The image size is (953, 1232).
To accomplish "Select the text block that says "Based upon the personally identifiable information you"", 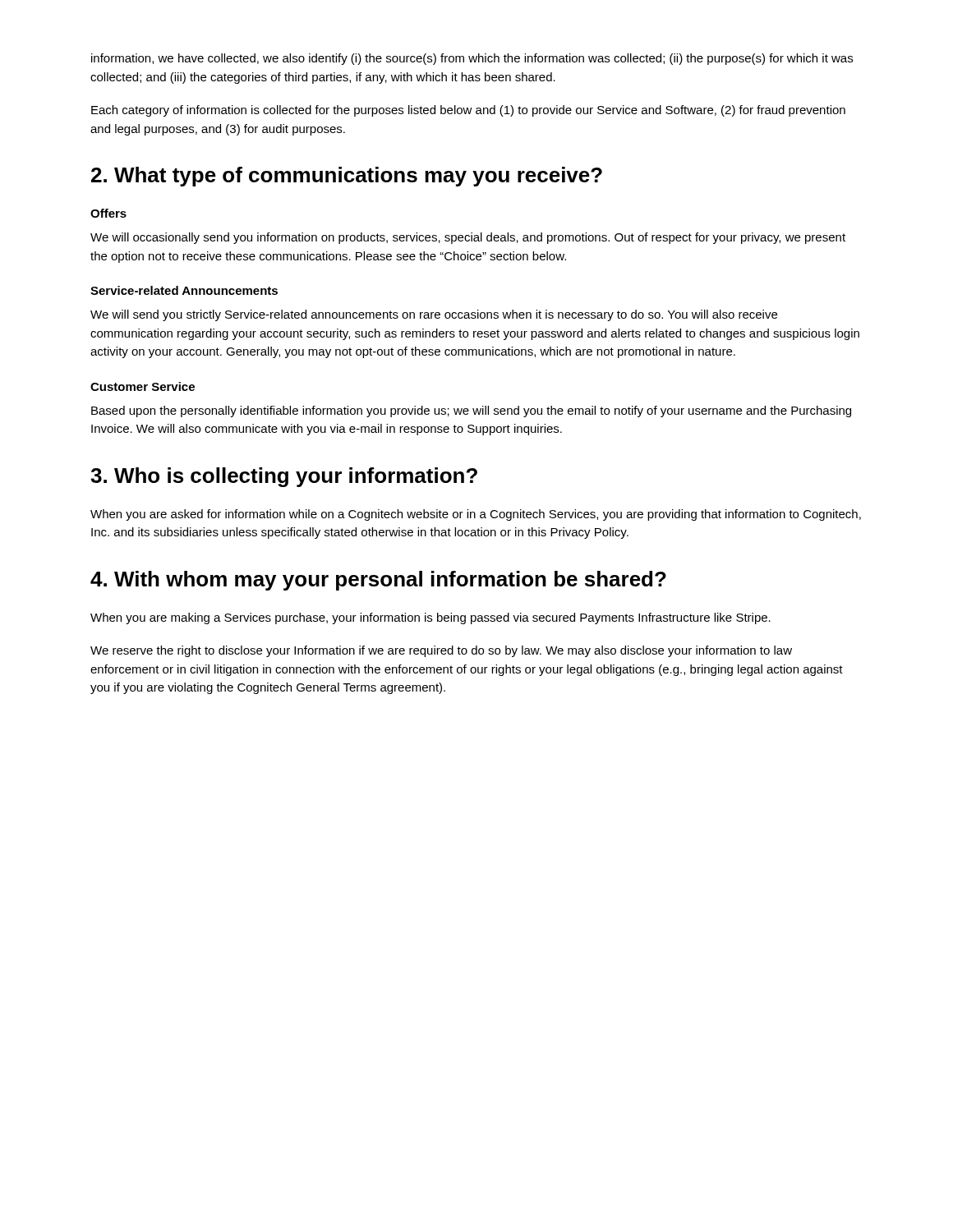I will click(x=471, y=419).
